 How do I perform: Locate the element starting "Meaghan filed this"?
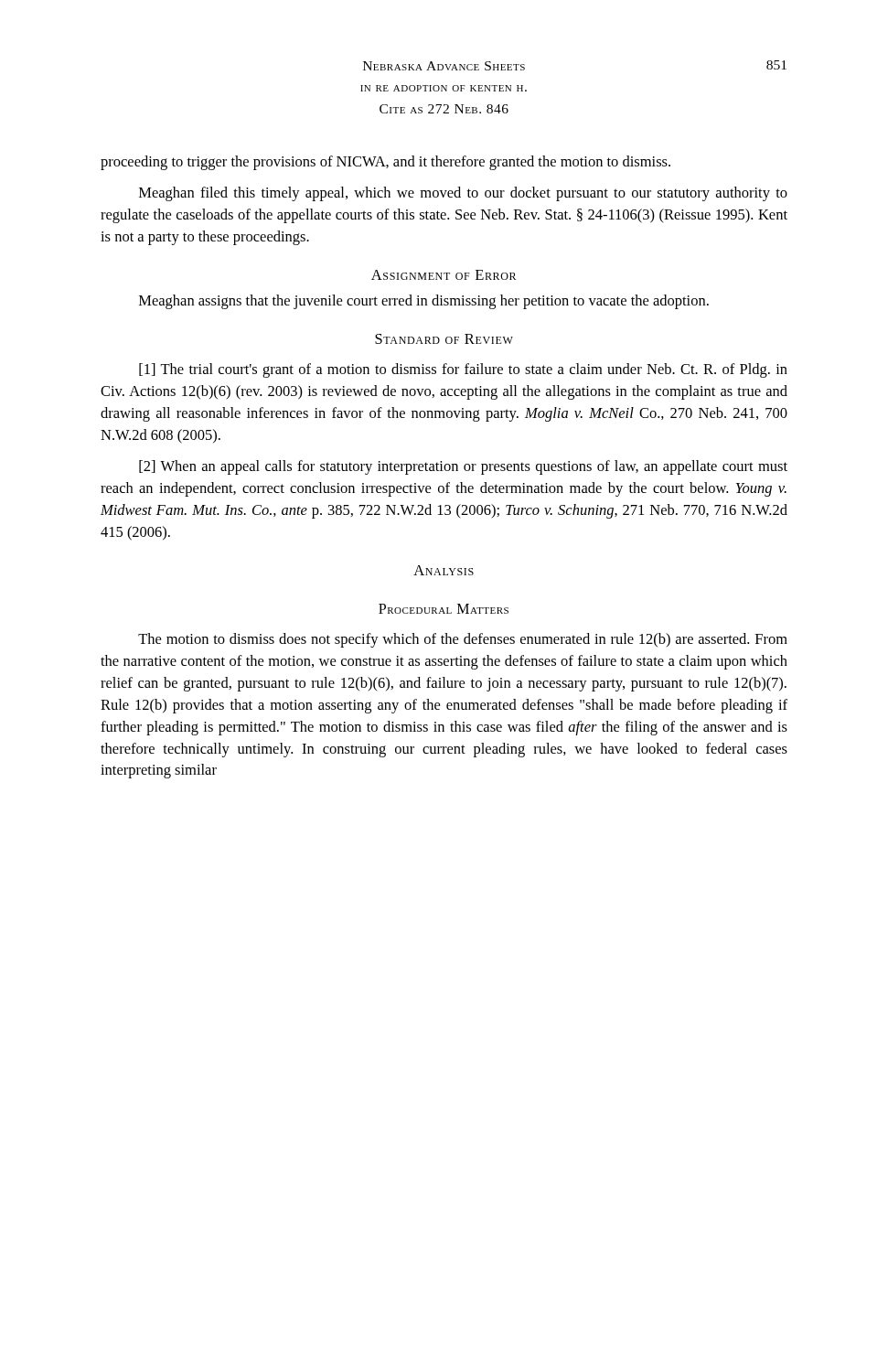click(444, 214)
